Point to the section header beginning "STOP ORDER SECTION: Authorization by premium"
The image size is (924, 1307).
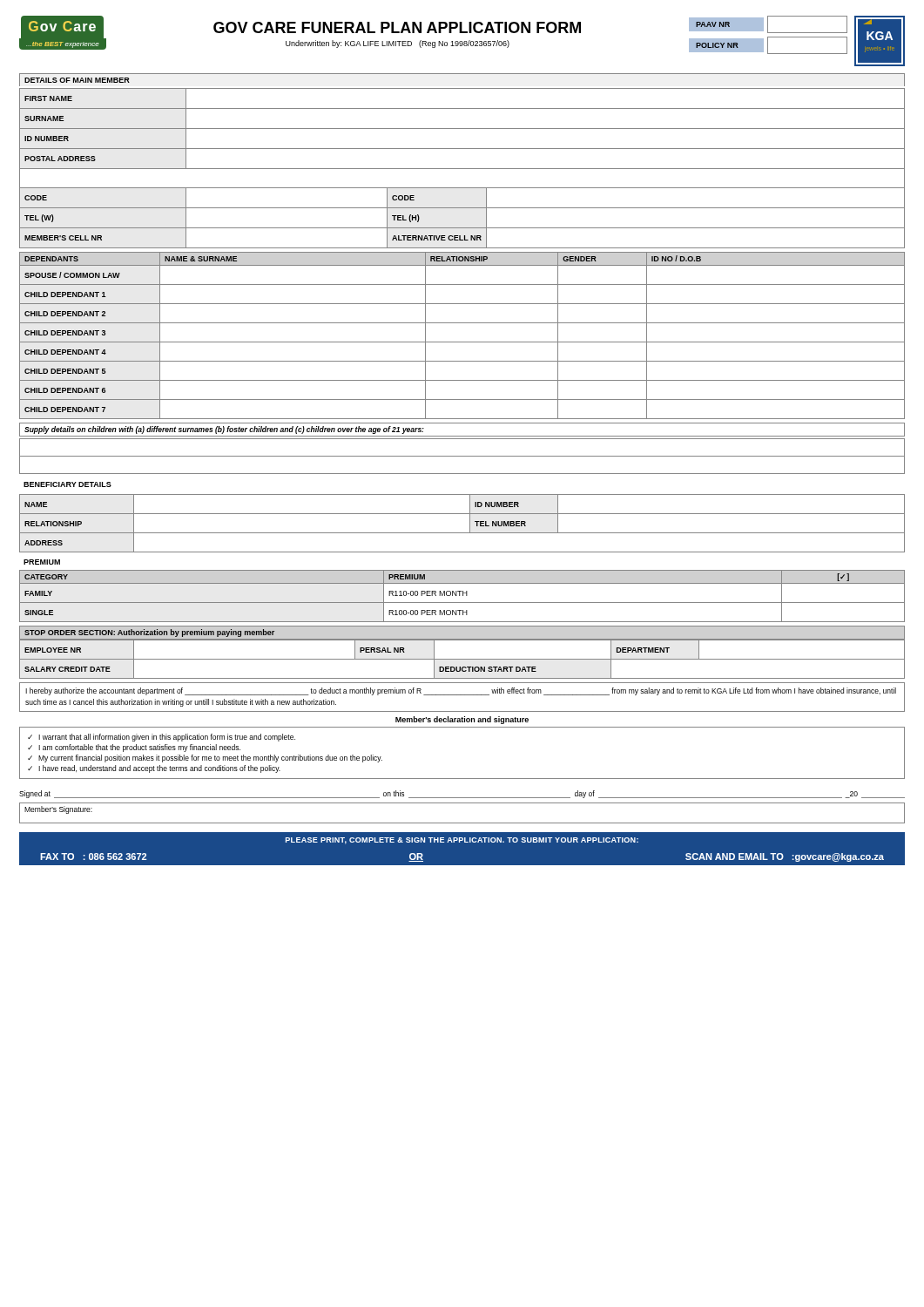[150, 633]
